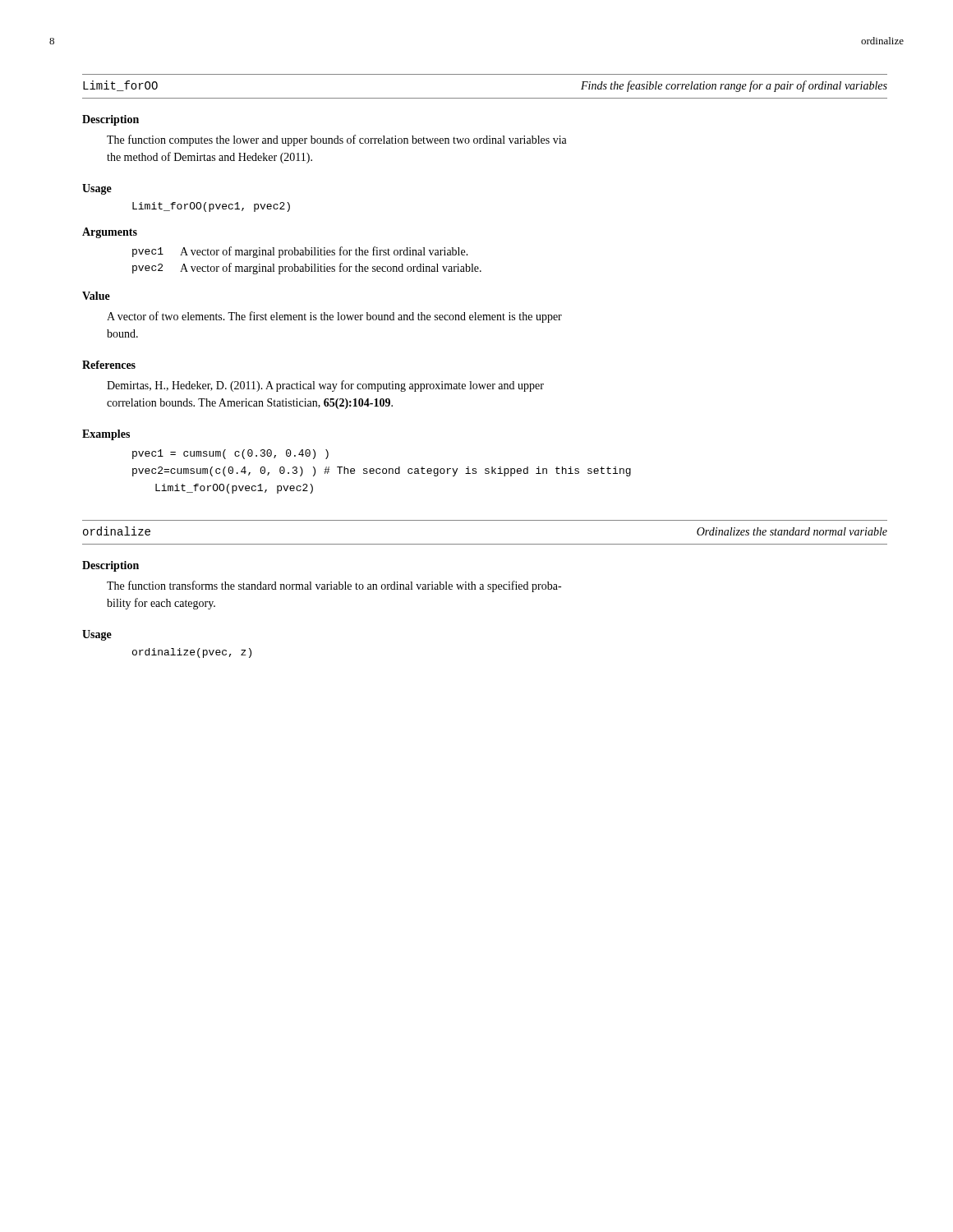Select the text block starting "Limit_forOO(pvec1, pvec2)"

click(212, 207)
